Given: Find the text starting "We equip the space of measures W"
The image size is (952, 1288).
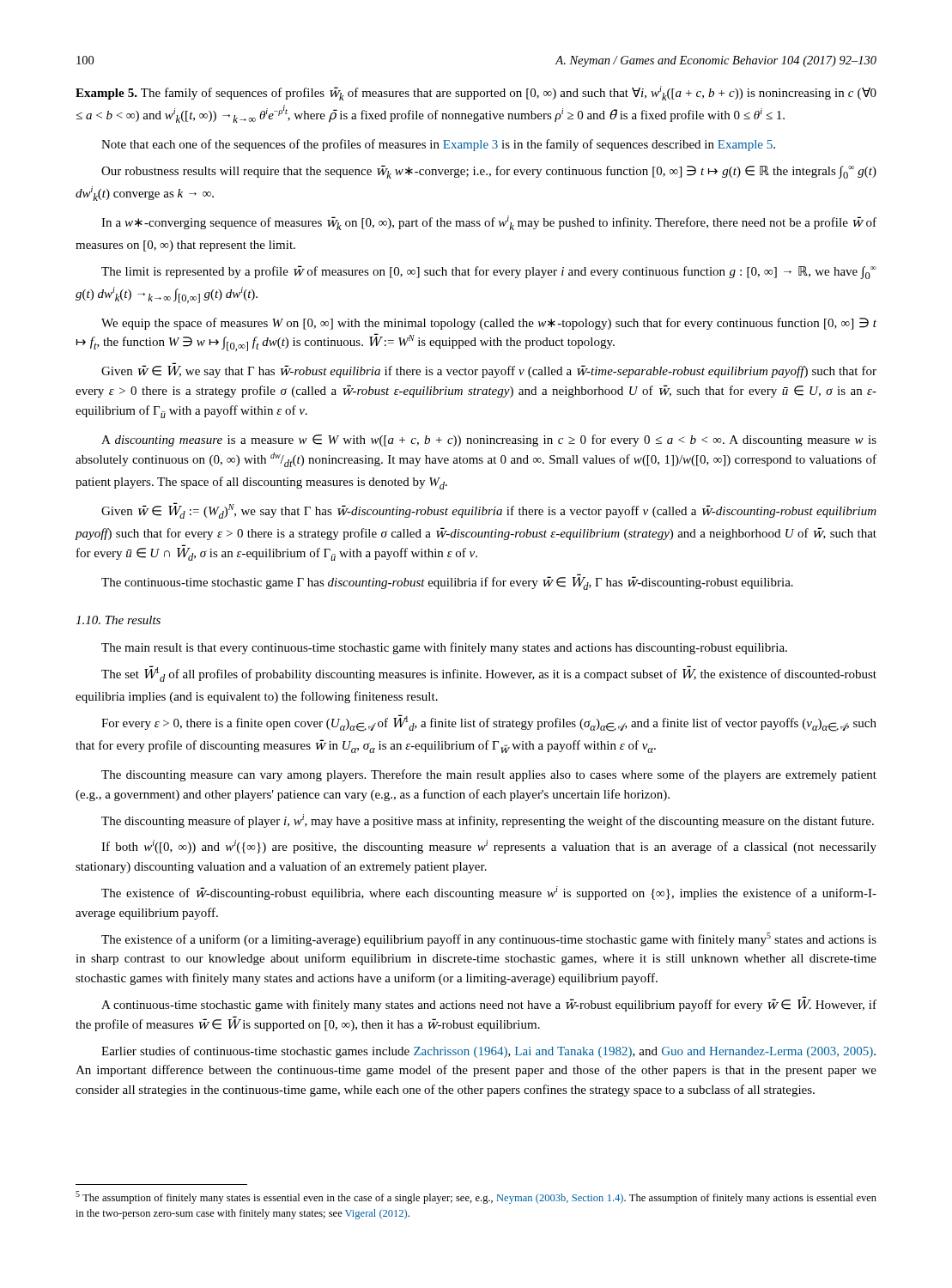Looking at the screenshot, I should 476,334.
